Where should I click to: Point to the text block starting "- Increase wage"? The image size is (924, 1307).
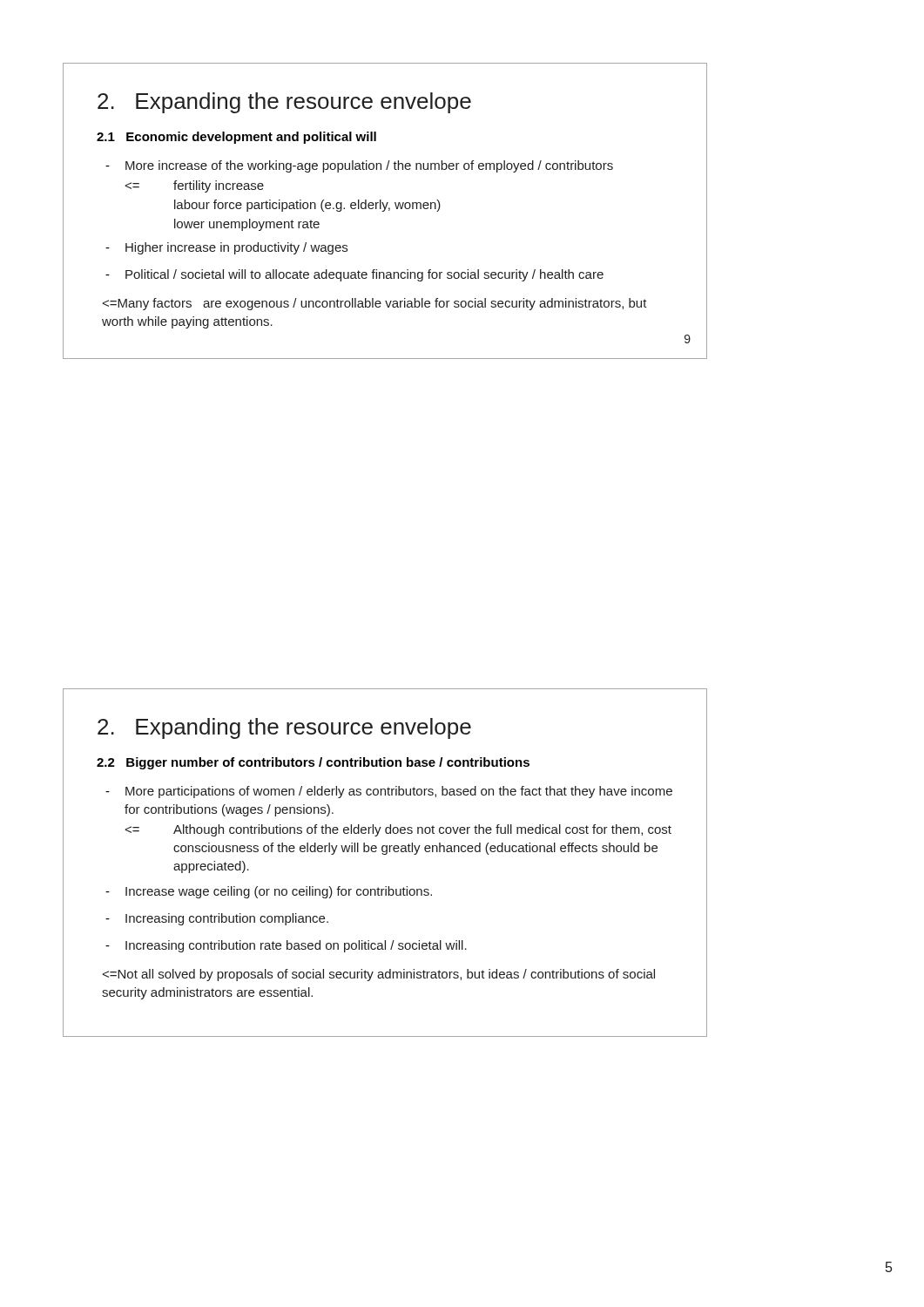pos(269,891)
